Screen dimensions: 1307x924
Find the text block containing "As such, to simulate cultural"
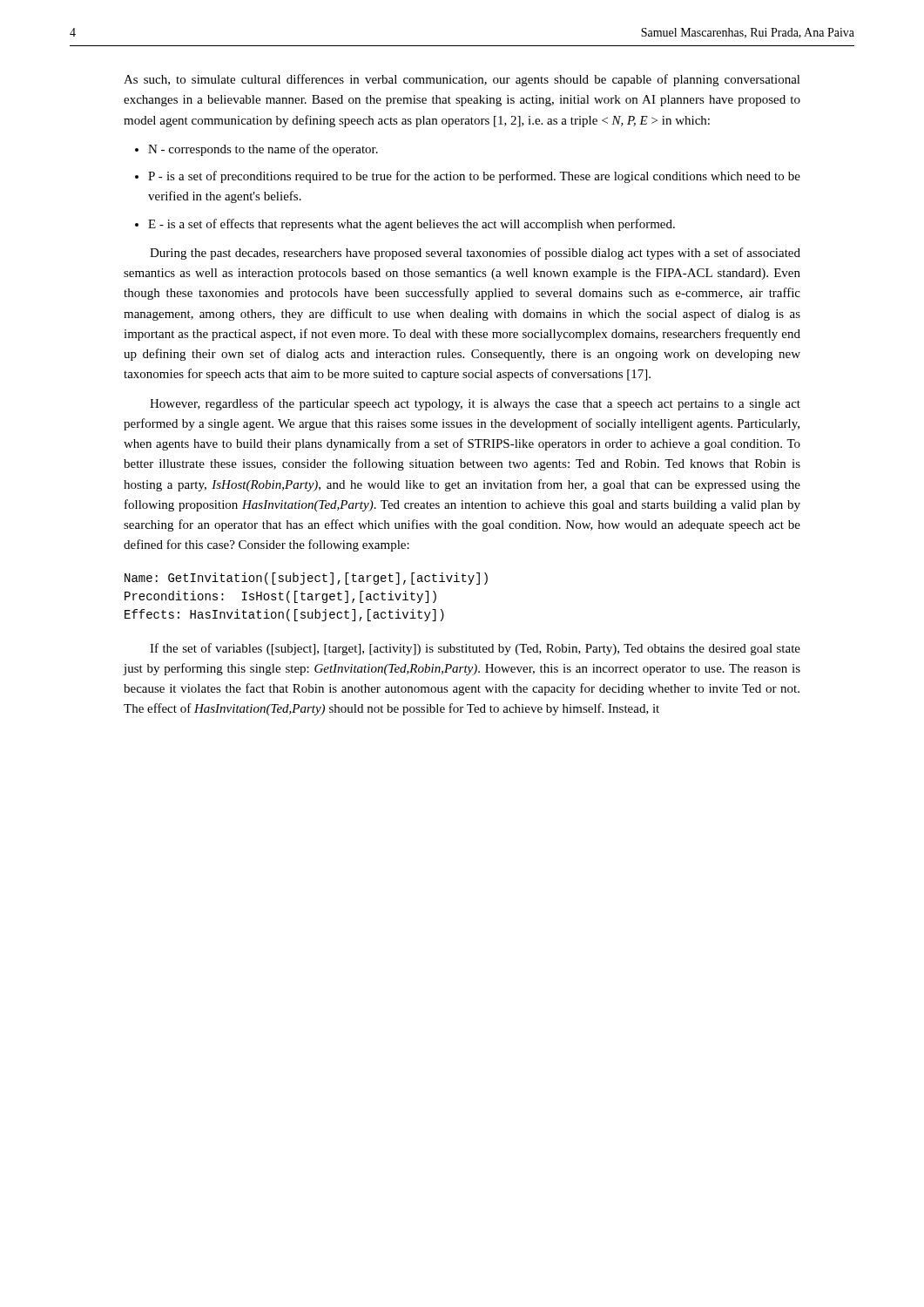462,100
